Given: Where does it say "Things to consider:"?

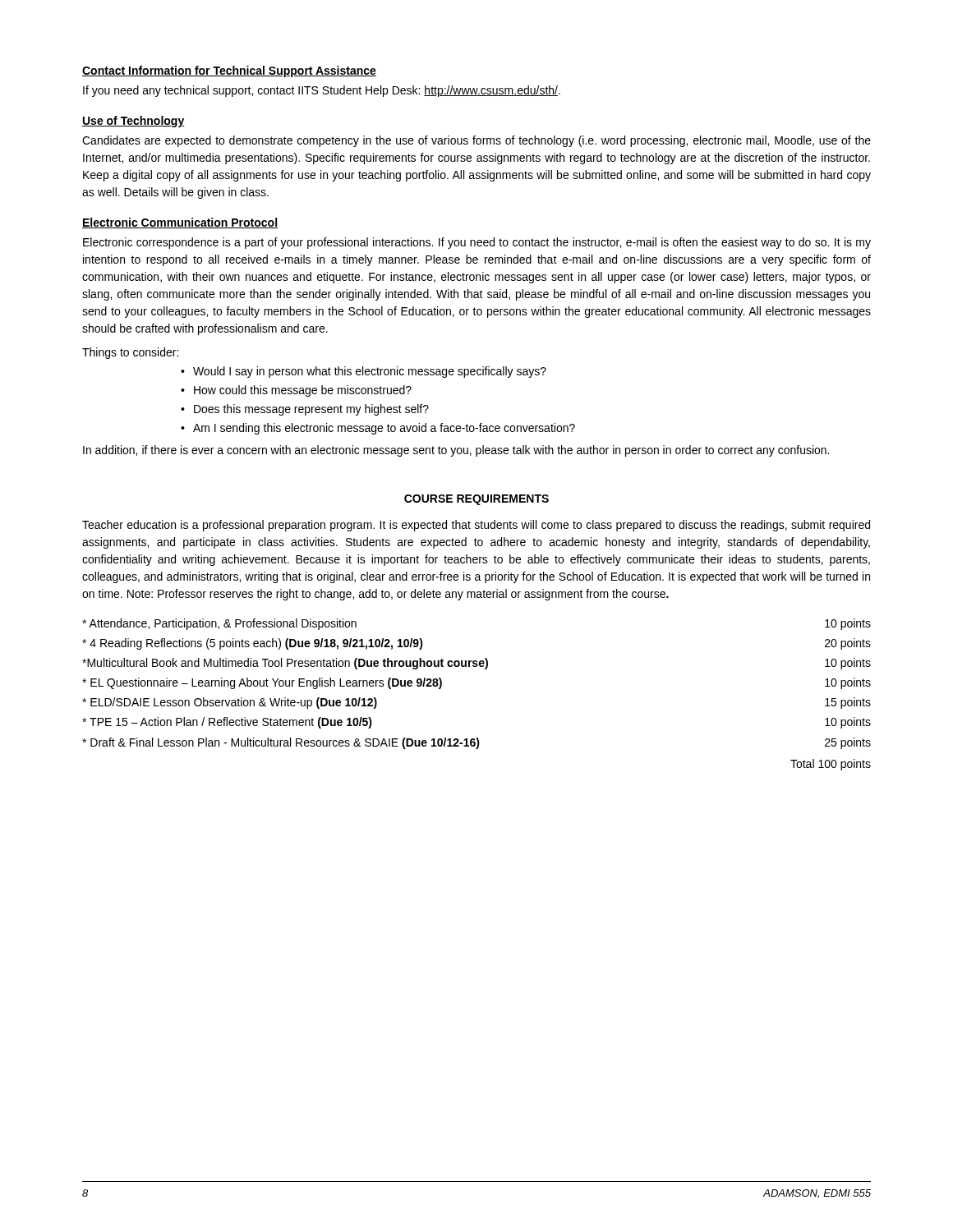Looking at the screenshot, I should [131, 352].
